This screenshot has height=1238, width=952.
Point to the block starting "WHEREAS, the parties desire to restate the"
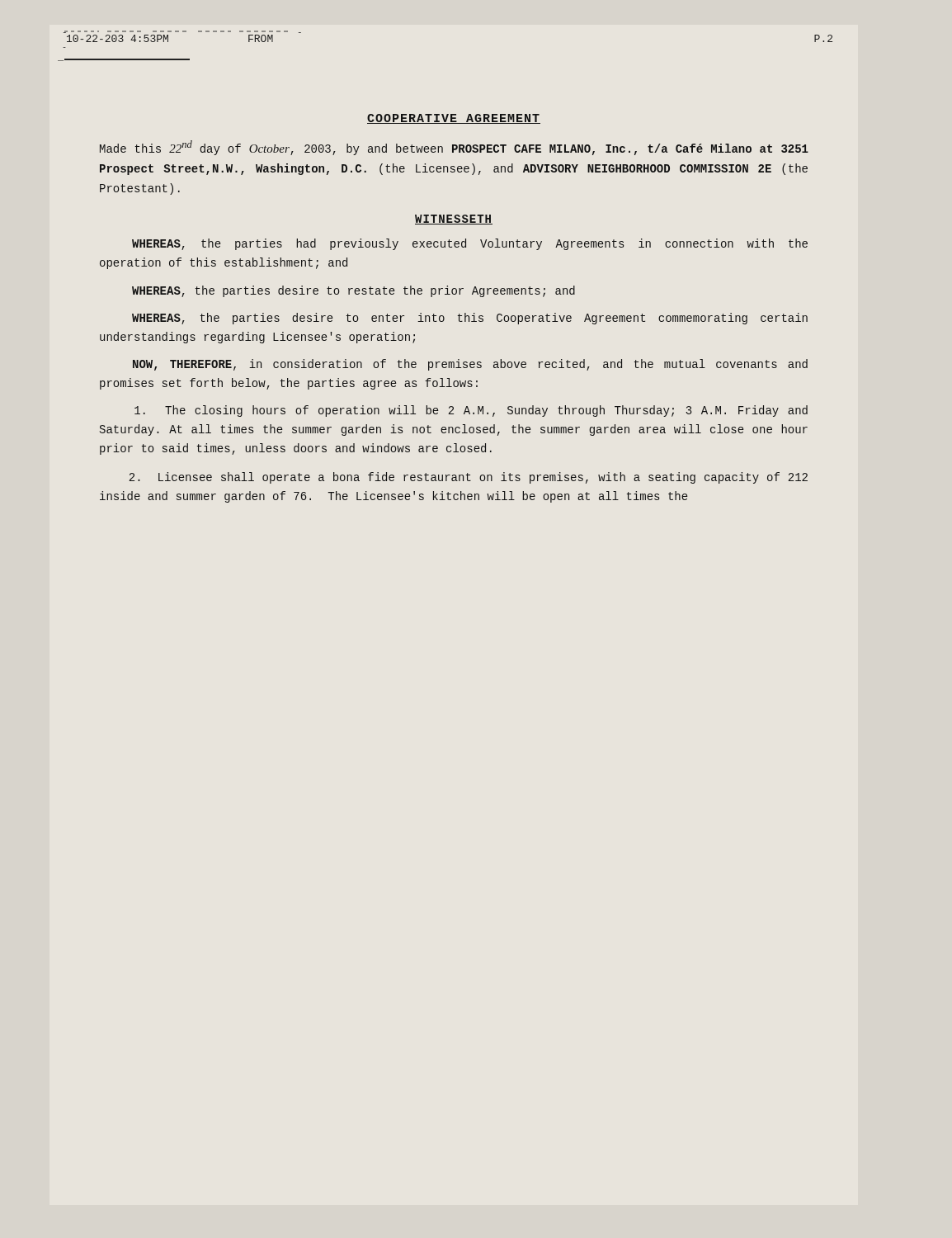[354, 291]
